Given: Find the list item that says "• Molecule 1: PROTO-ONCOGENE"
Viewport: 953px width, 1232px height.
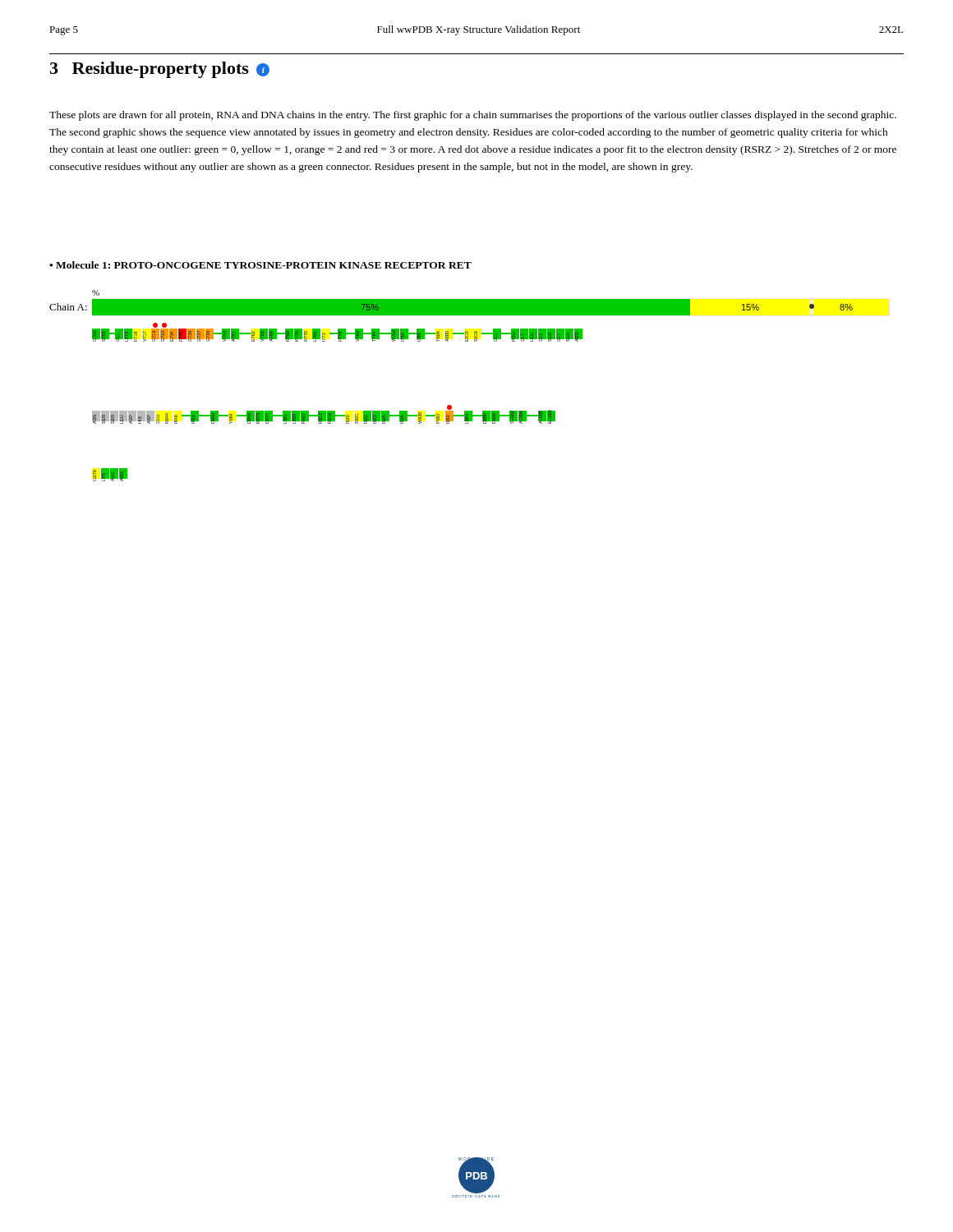Looking at the screenshot, I should pyautogui.click(x=260, y=265).
